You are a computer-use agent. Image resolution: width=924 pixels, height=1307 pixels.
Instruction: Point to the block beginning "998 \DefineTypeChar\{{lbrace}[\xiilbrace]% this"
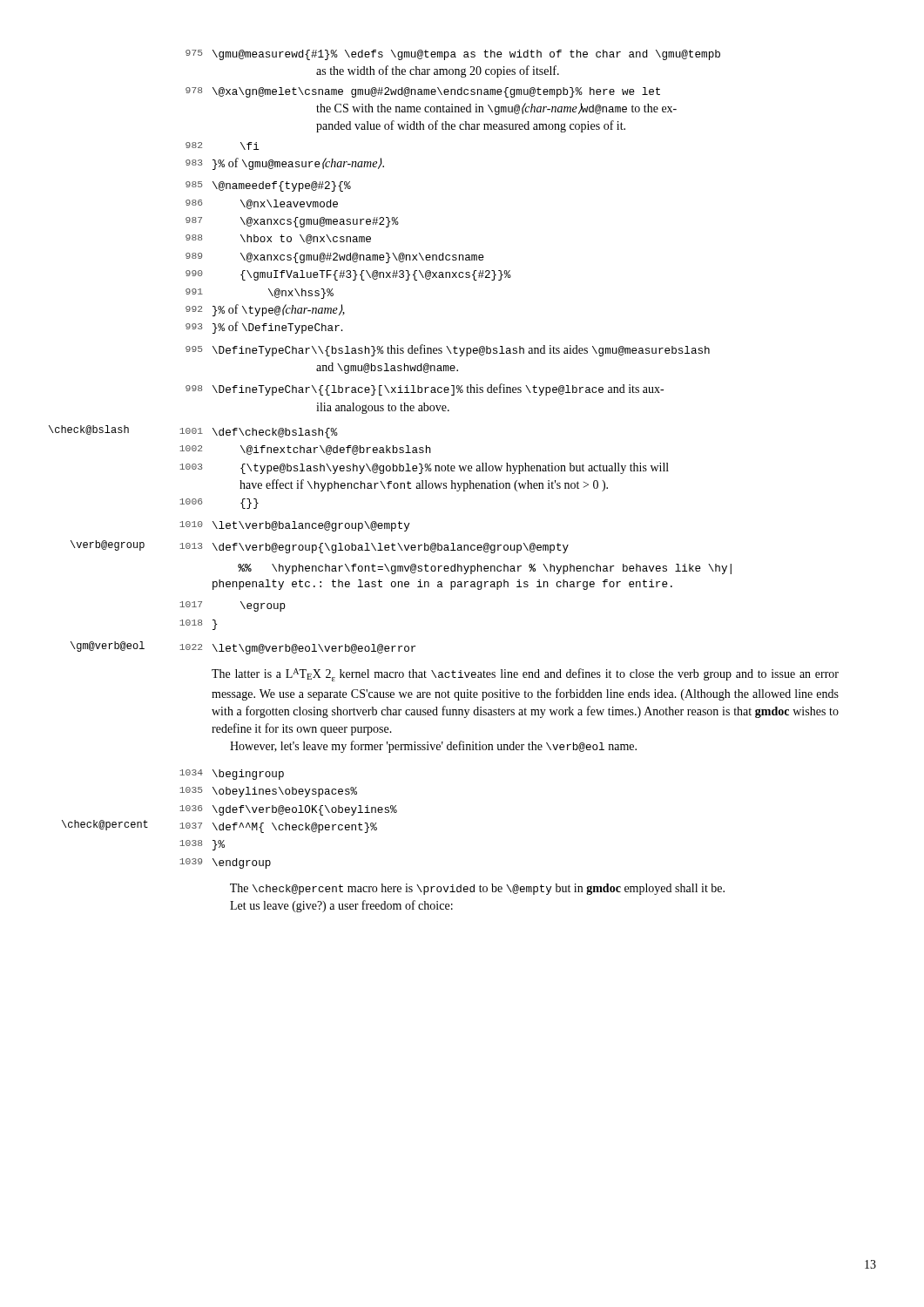pyautogui.click(x=527, y=399)
